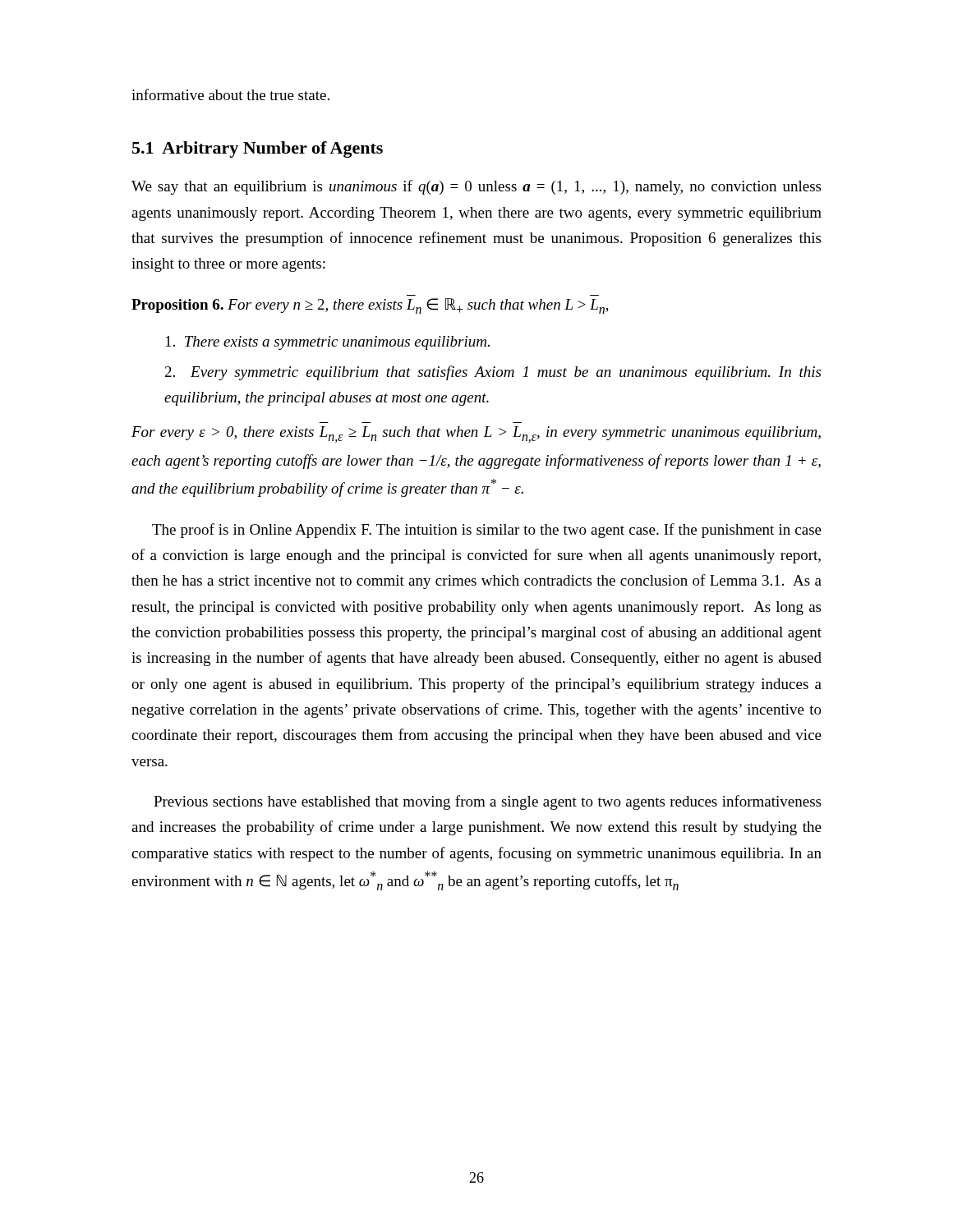Click on the text block starting "The proof is in Online Appendix F."

[476, 645]
